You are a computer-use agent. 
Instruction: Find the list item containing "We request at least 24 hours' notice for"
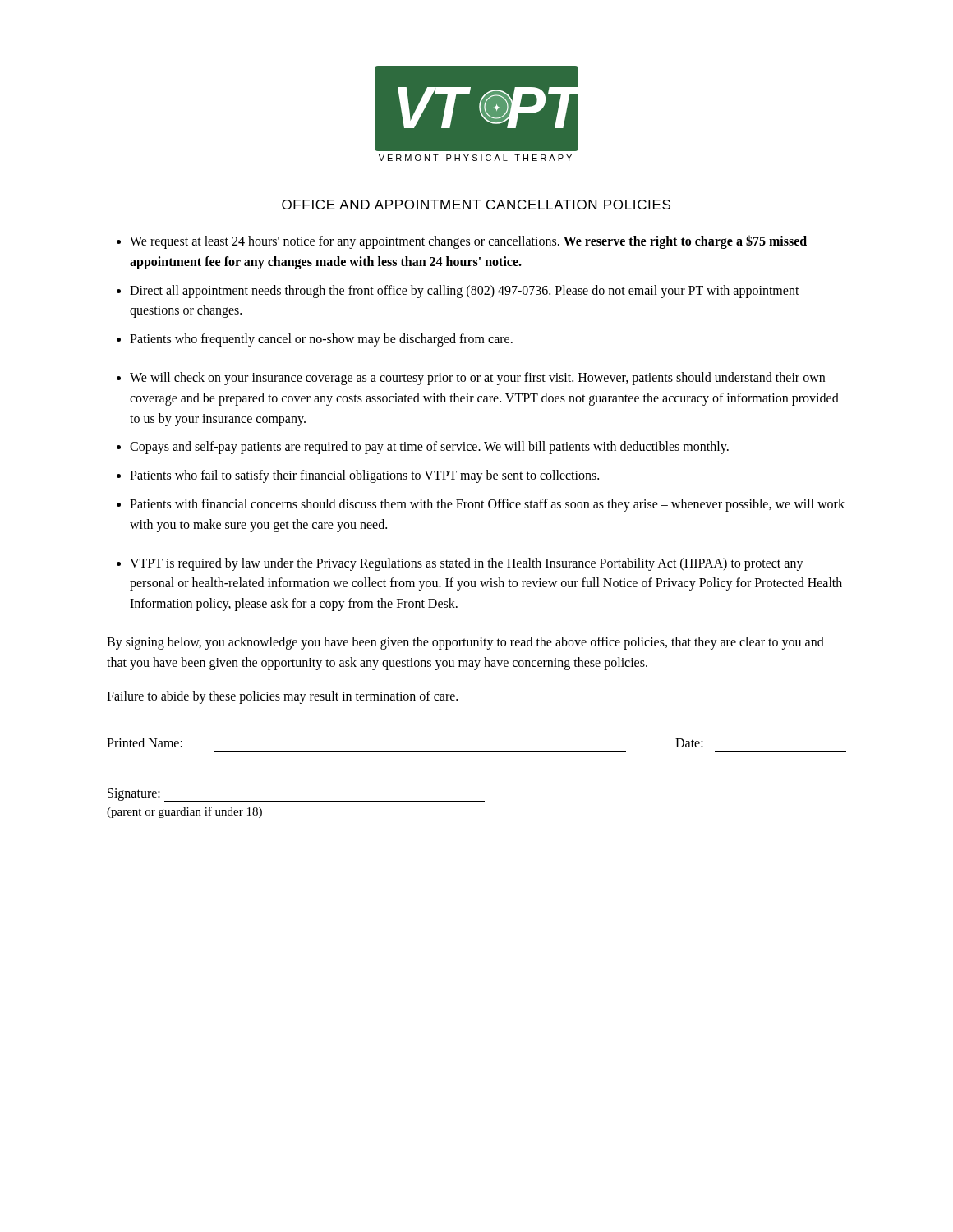(468, 251)
